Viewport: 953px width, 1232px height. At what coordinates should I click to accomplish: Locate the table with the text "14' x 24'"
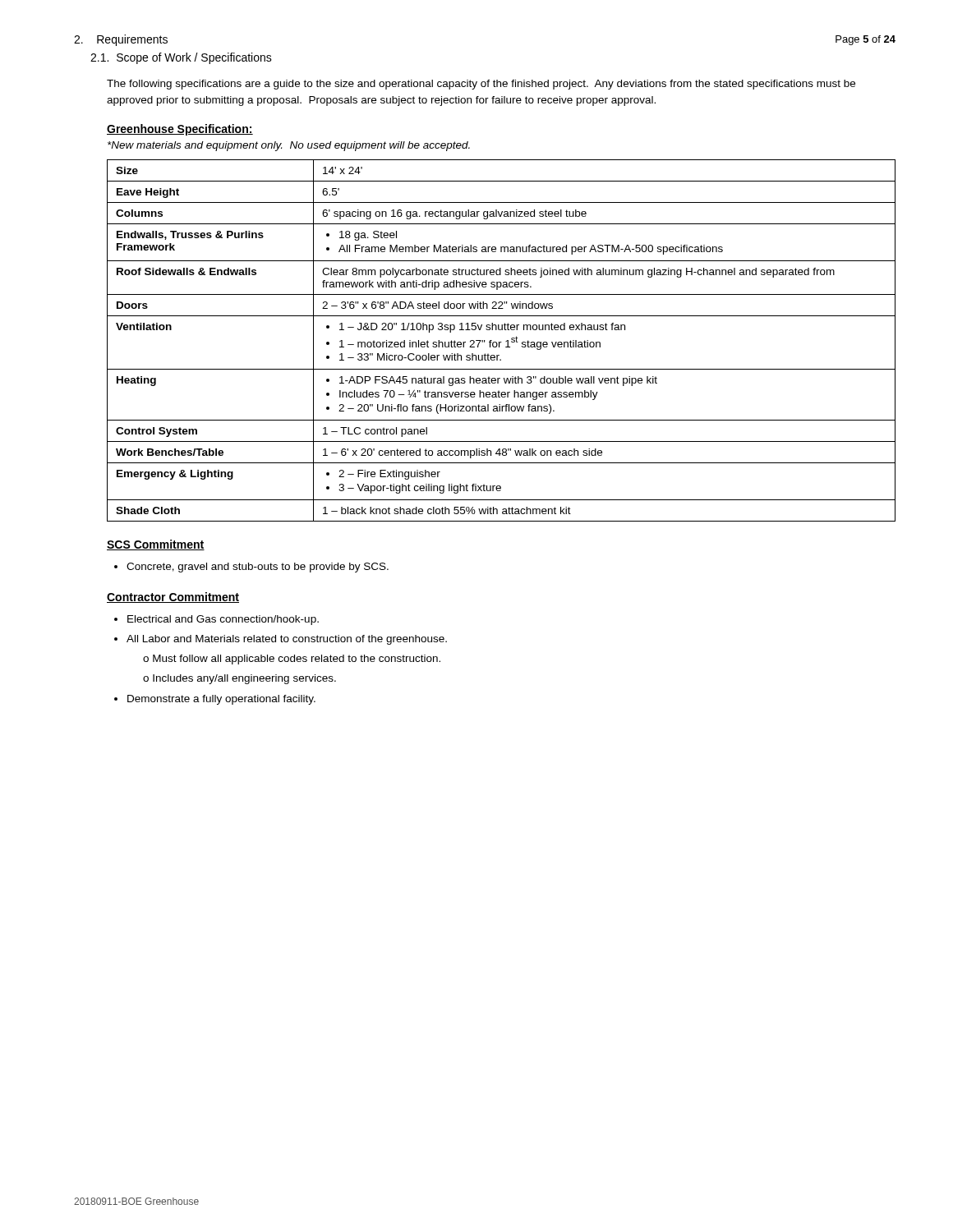[501, 340]
